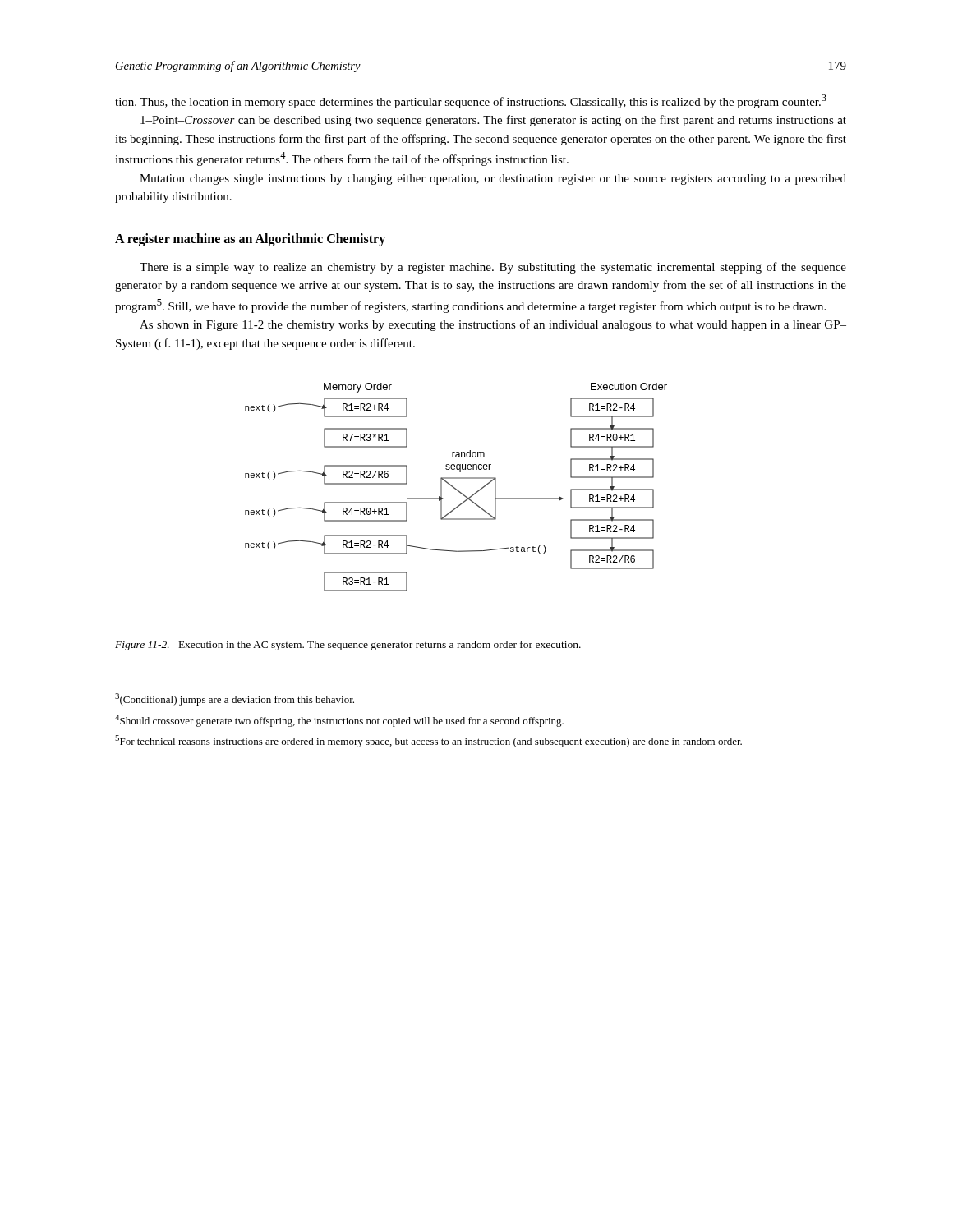Navigate to the text starting "3(Conditional) jumps are a"
This screenshot has height=1232, width=953.
click(235, 698)
